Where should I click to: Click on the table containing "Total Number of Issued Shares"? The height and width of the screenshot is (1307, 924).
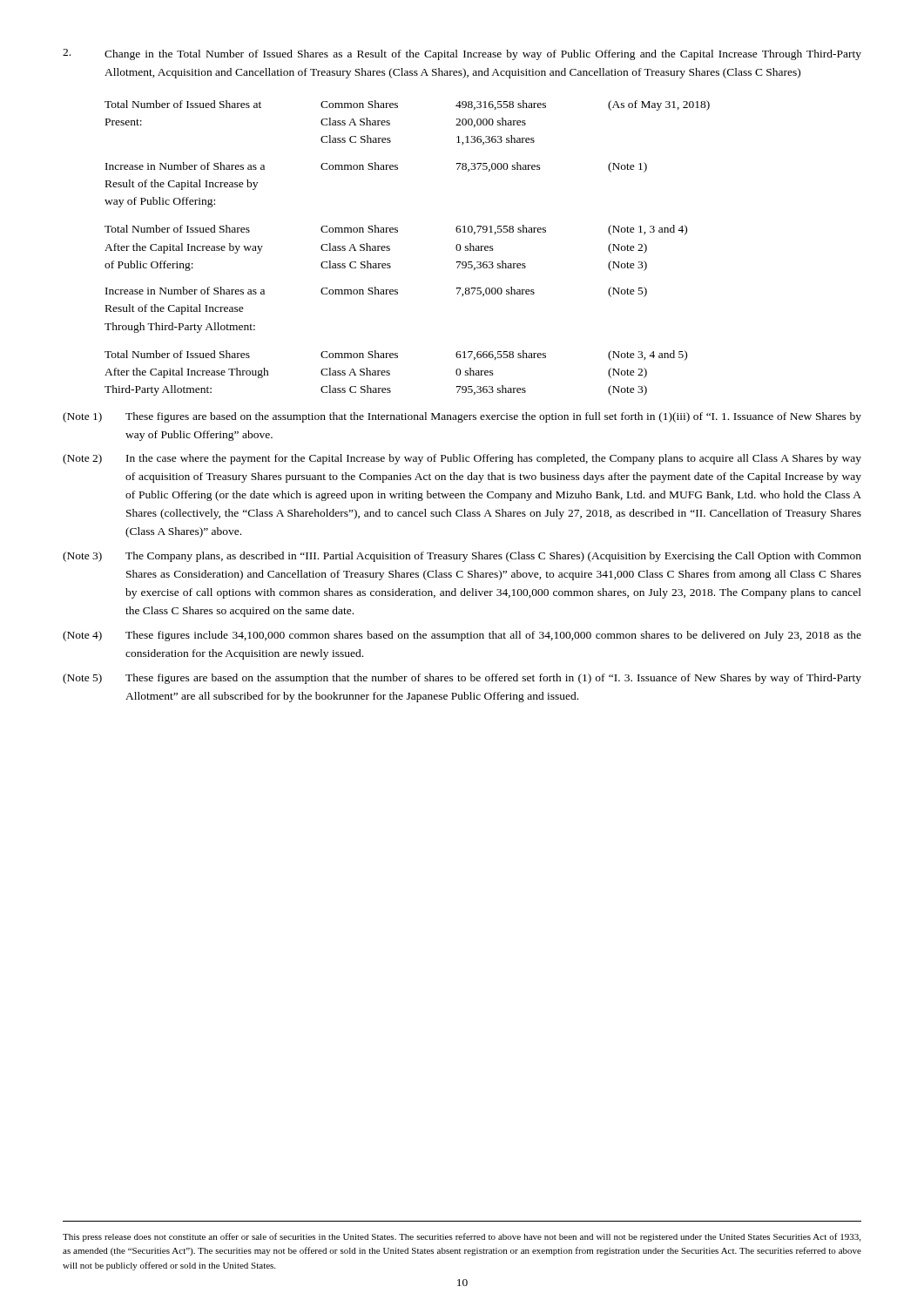click(483, 247)
